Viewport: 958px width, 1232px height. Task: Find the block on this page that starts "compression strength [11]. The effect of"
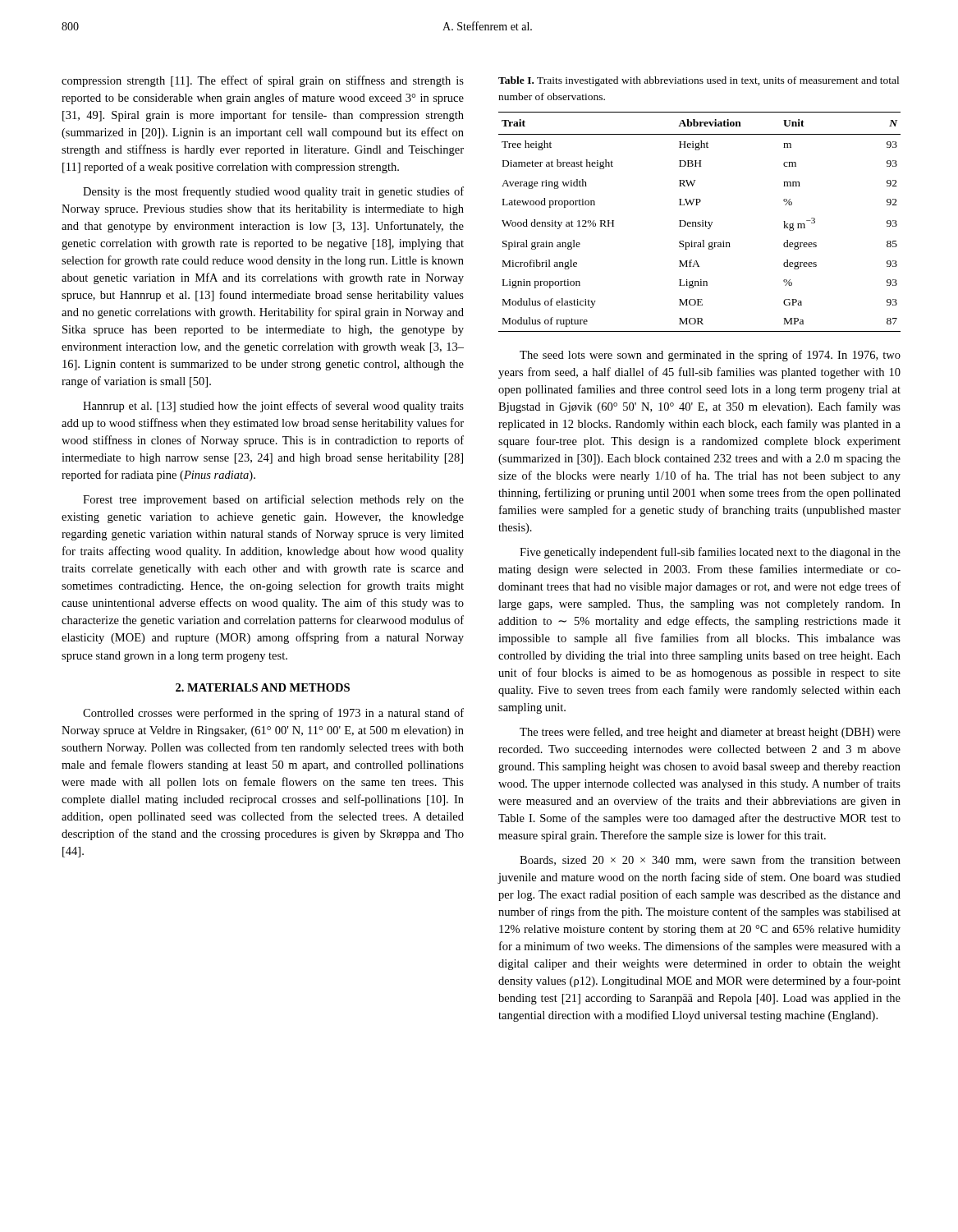pos(263,124)
